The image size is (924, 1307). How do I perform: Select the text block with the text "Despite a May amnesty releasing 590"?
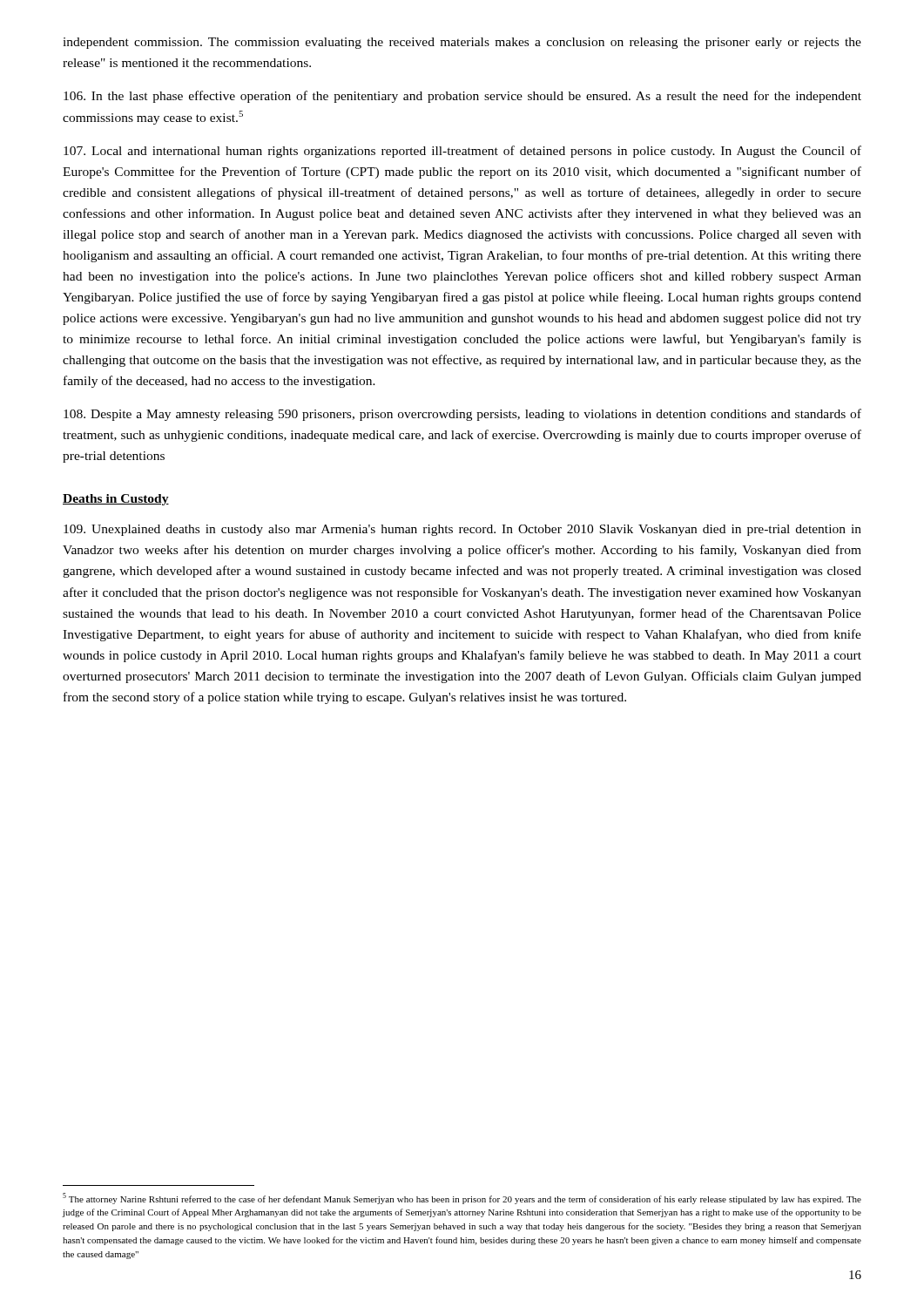[x=462, y=435]
